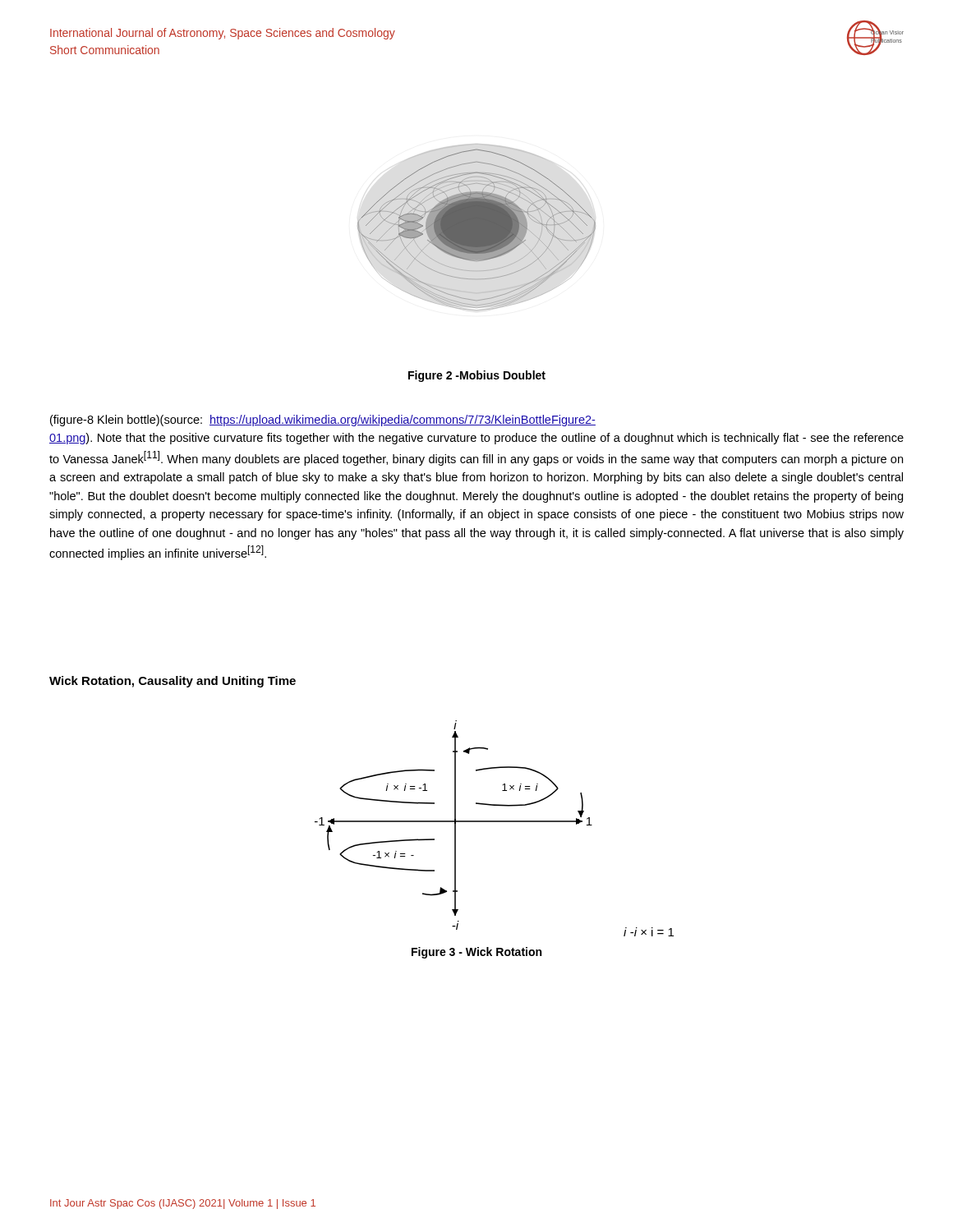Image resolution: width=953 pixels, height=1232 pixels.
Task: Point to "Wick Rotation, Causality and Uniting Time"
Action: 173,680
